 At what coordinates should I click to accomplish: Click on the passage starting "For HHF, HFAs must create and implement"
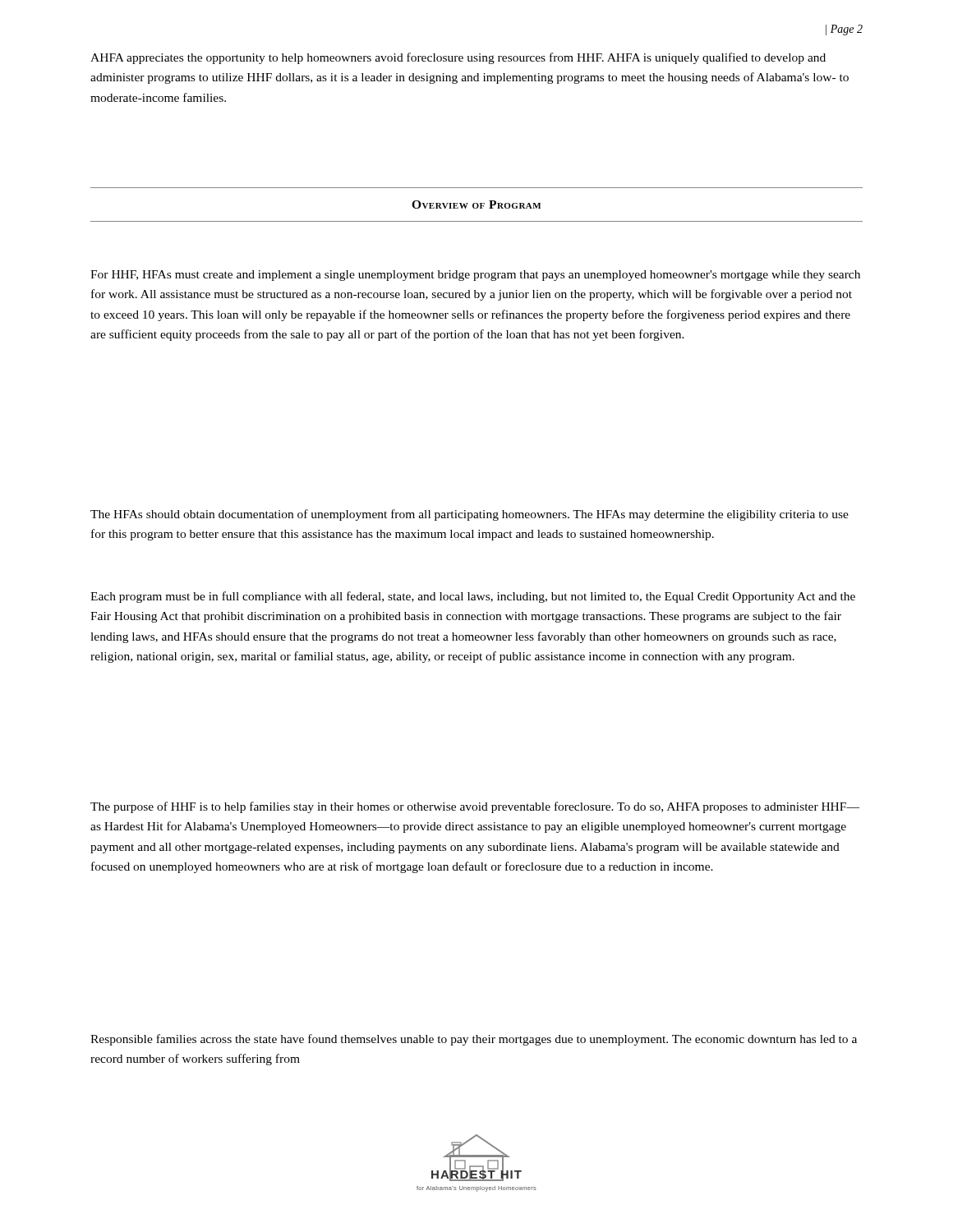point(475,304)
